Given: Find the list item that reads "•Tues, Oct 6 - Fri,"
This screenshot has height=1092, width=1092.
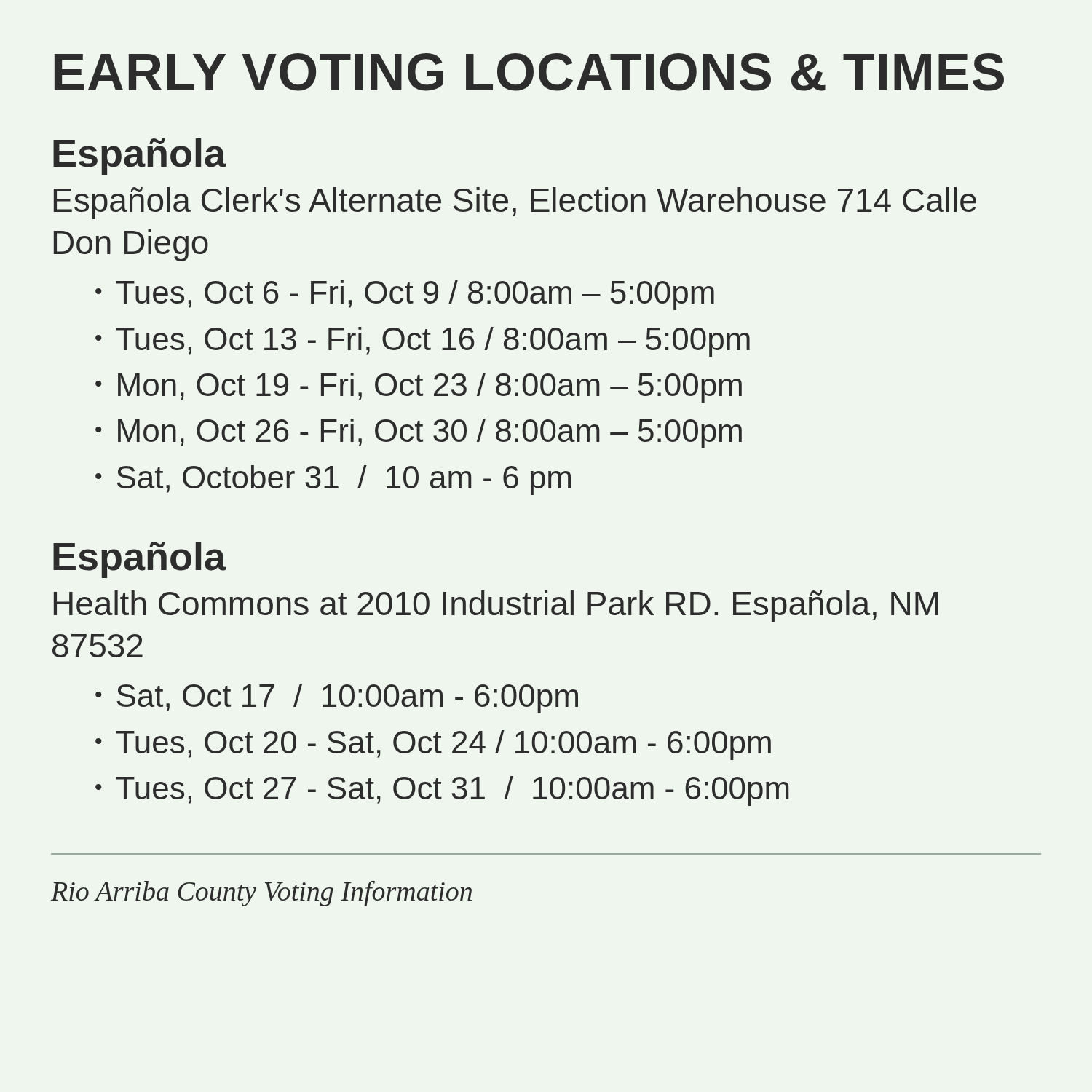Looking at the screenshot, I should point(405,293).
